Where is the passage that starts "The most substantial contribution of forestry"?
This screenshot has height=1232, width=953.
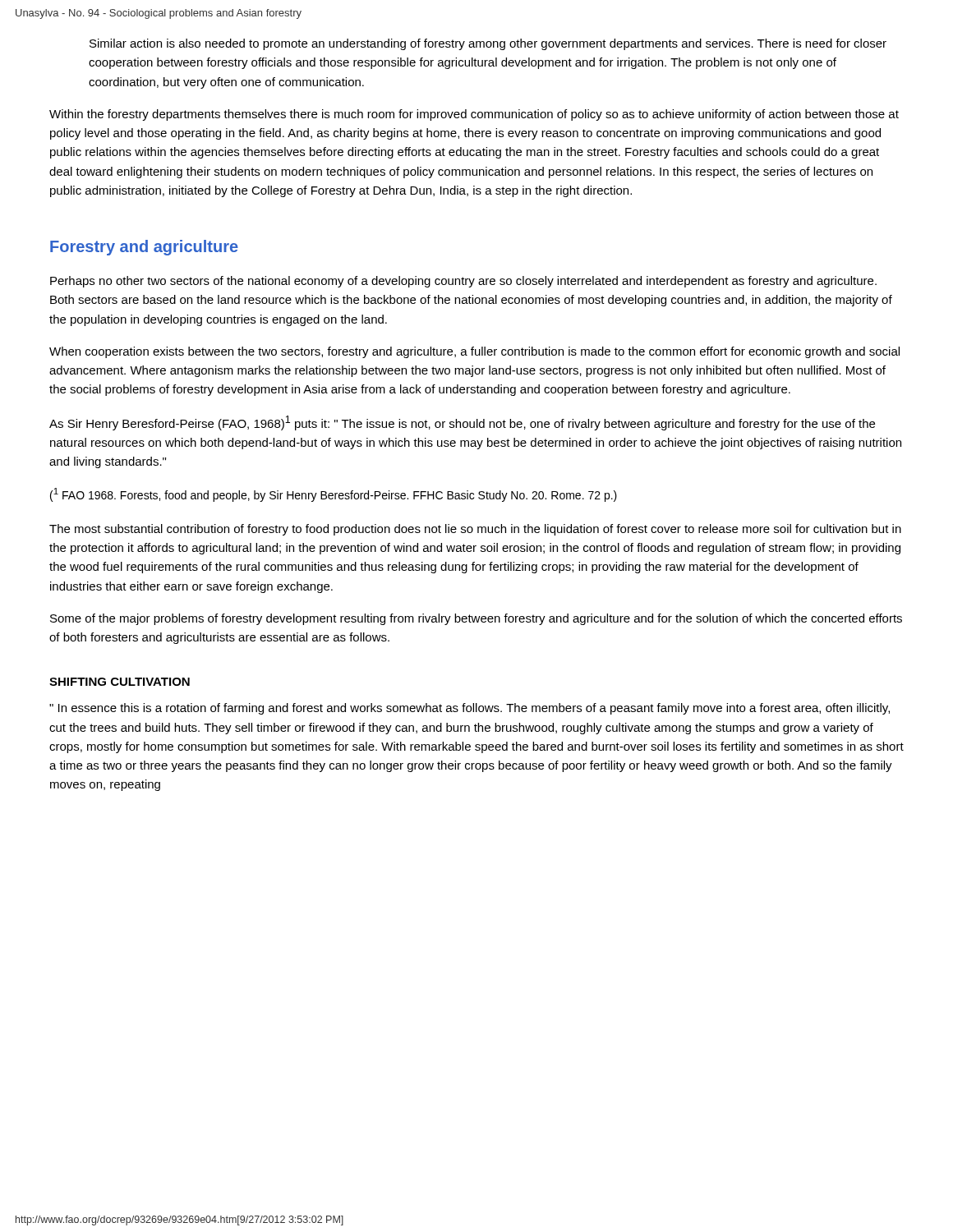[x=475, y=557]
